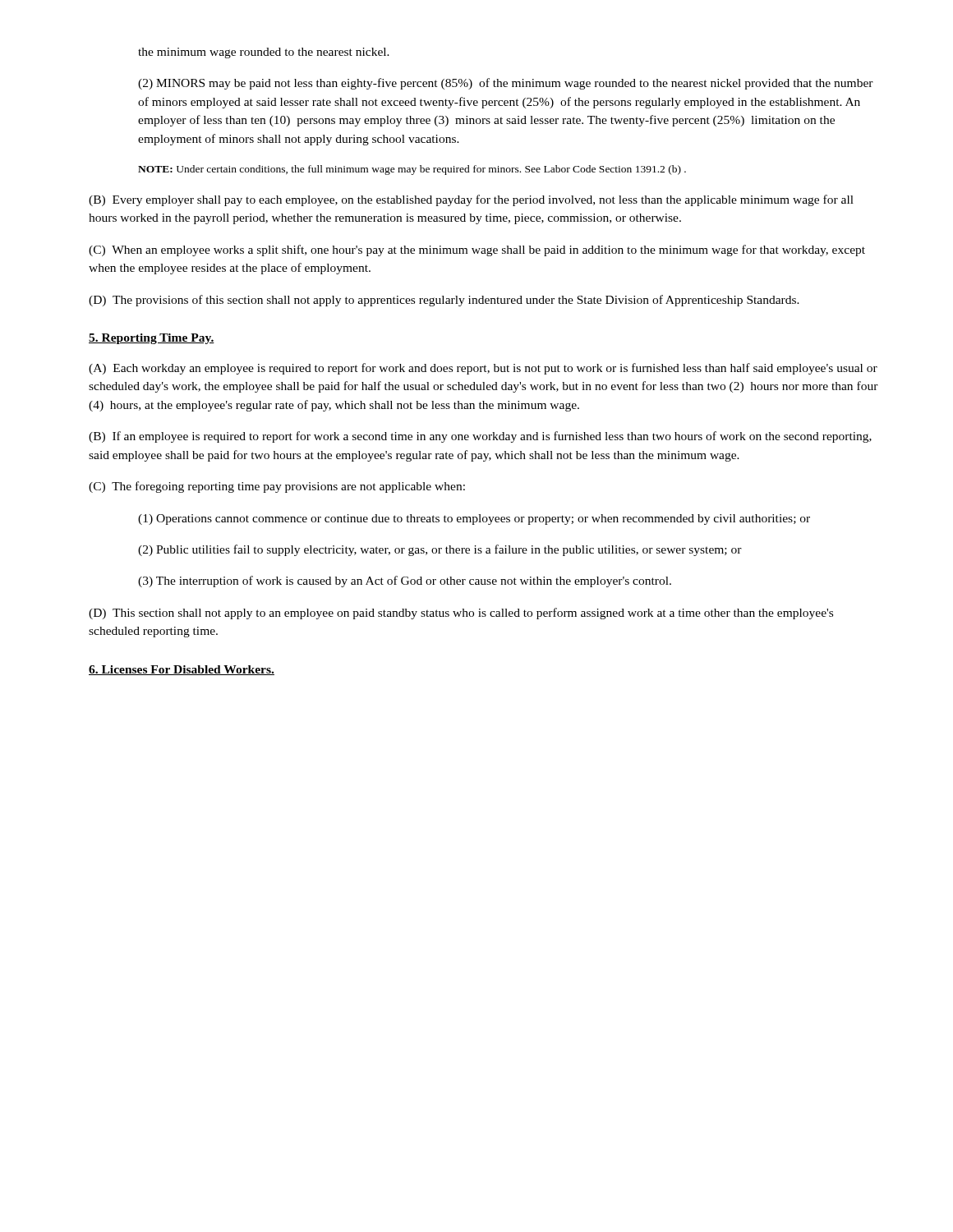Click on the text block containing "(B) Every employer shall pay to"
Image resolution: width=953 pixels, height=1232 pixels.
pos(484,209)
